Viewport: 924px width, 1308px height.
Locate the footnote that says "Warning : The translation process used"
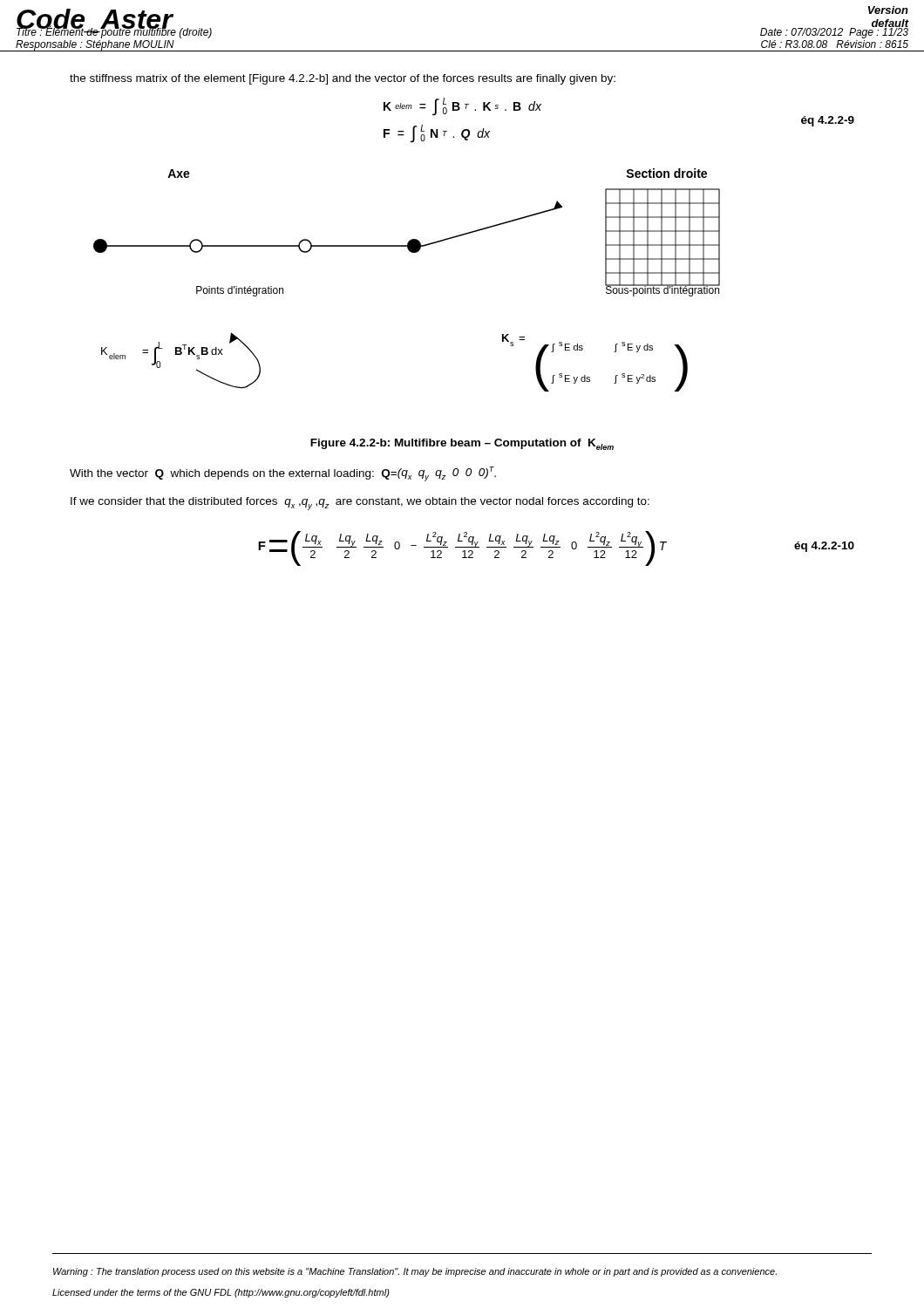415,1271
